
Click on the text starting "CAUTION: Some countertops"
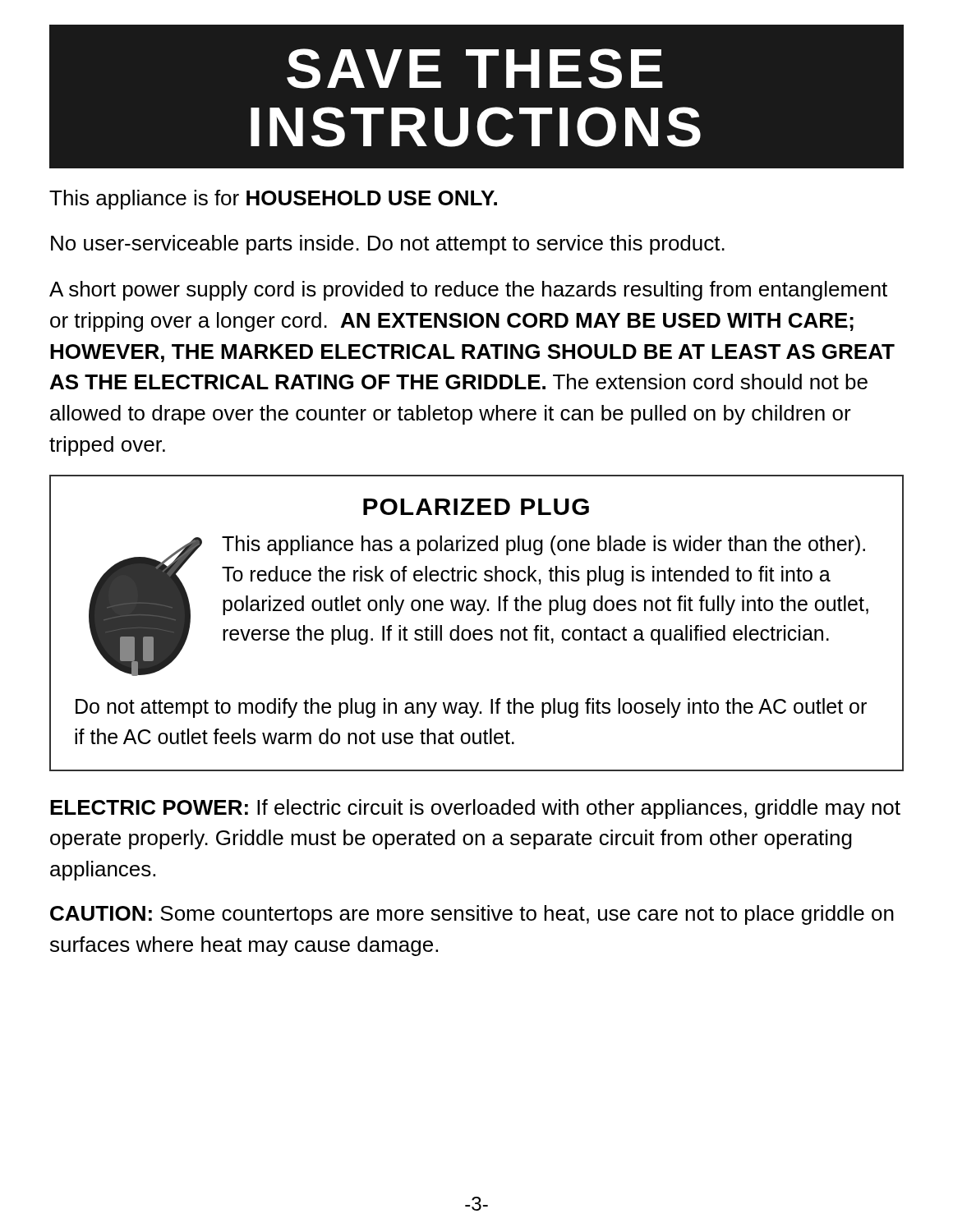(x=472, y=929)
